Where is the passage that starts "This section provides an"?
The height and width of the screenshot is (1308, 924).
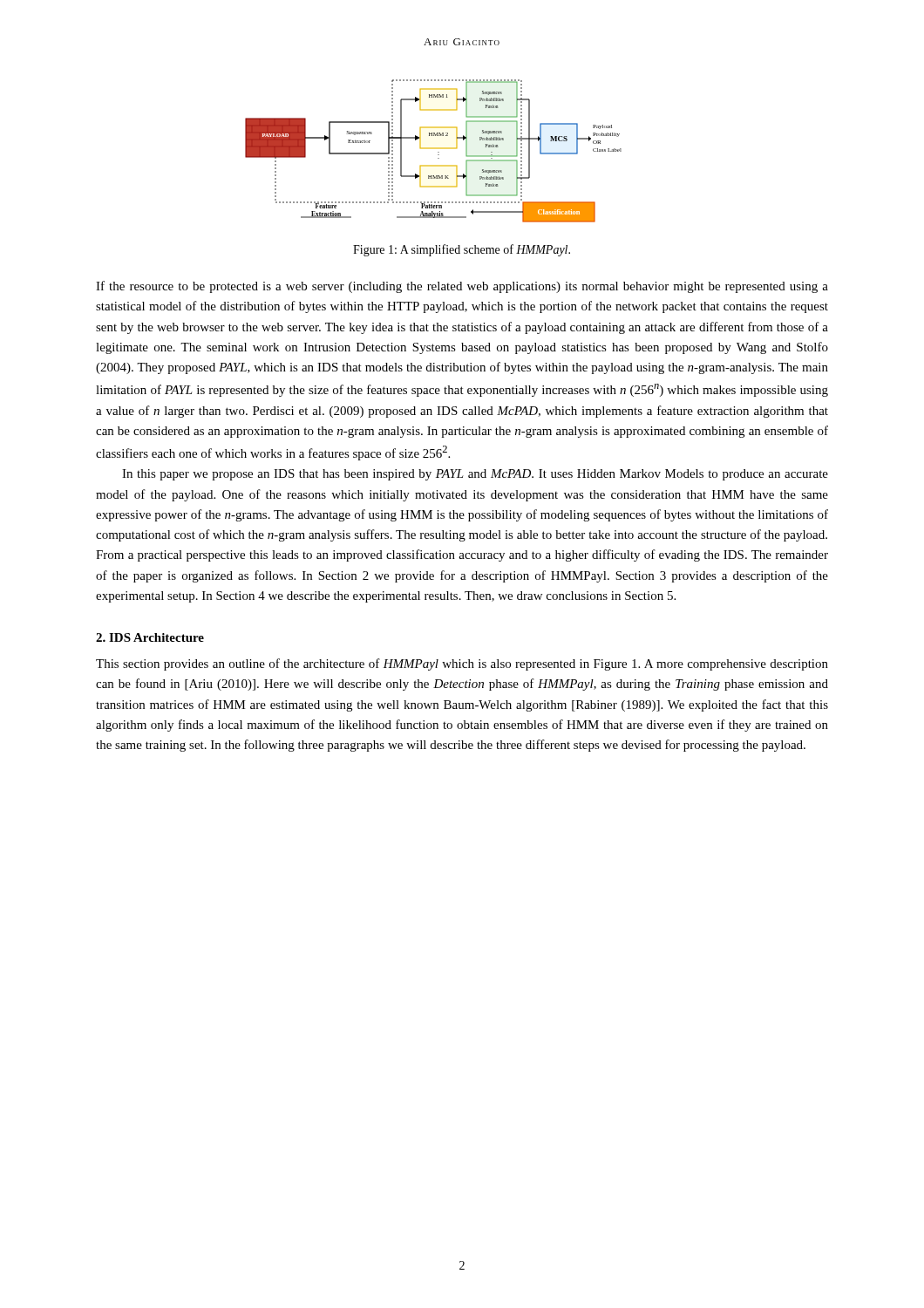(x=462, y=705)
